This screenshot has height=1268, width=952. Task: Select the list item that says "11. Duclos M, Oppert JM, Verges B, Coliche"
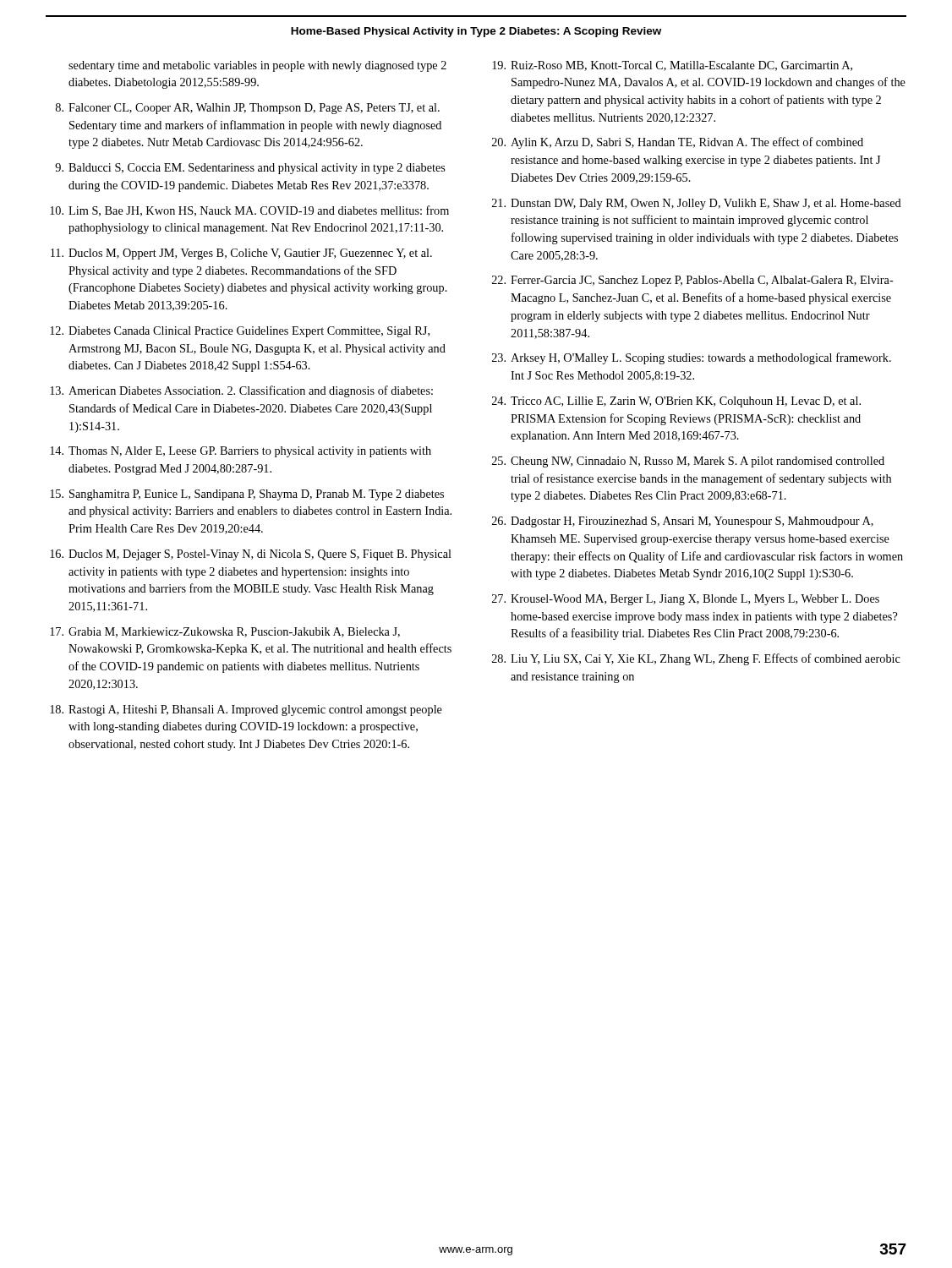tap(255, 279)
